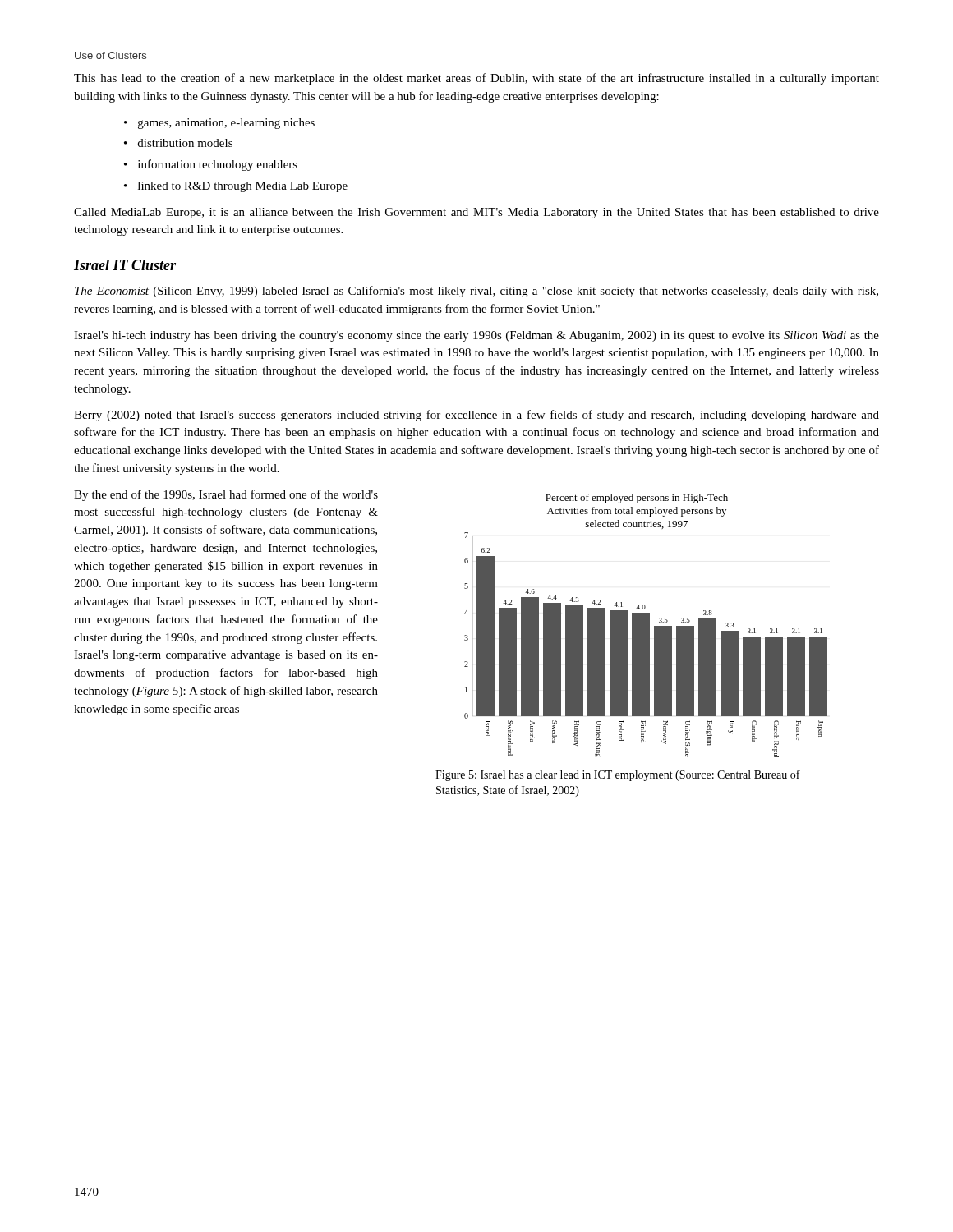
Task: Select the text block starting "By the end"
Action: tap(226, 601)
